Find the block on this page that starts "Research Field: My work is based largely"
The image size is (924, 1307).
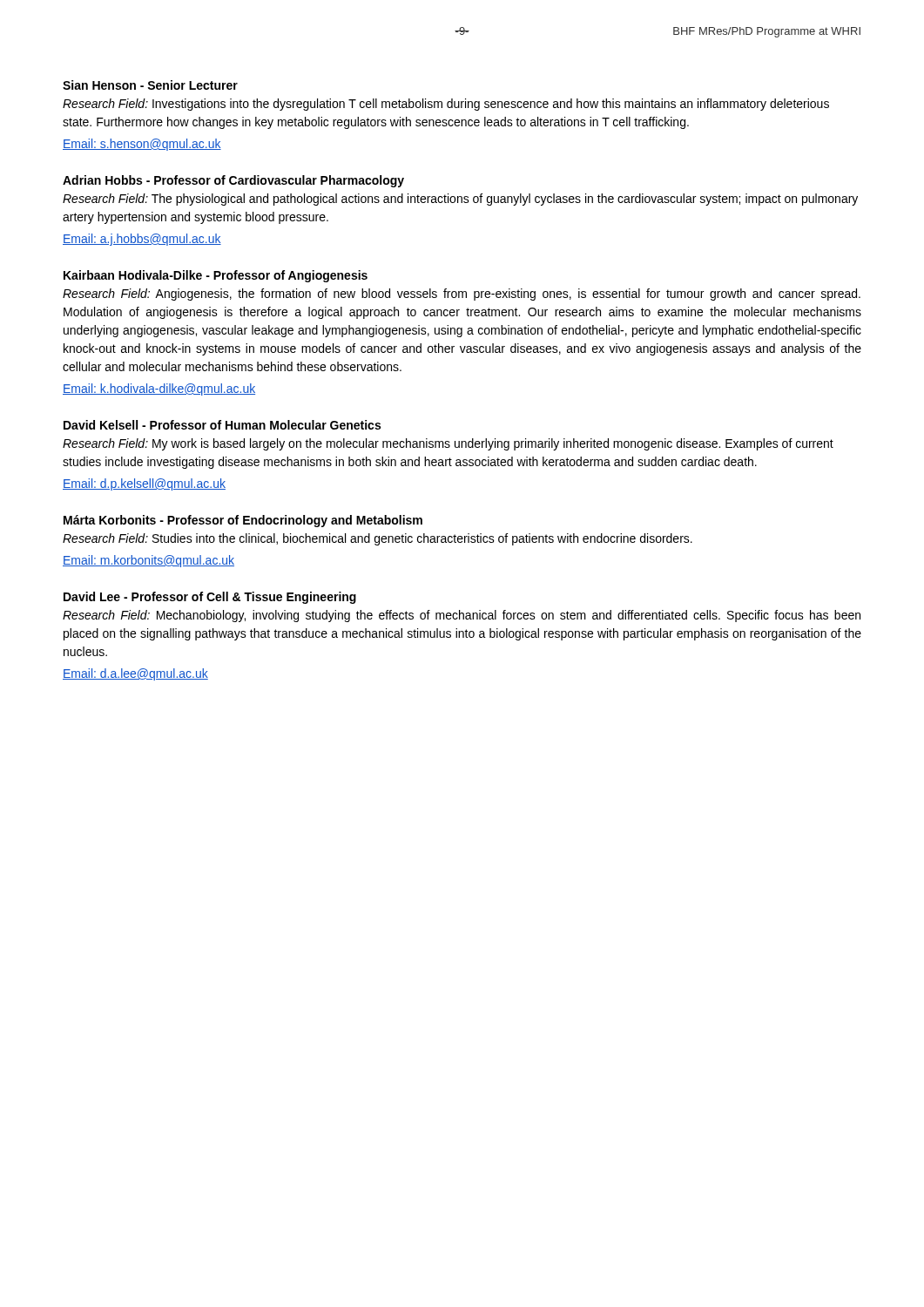(448, 453)
